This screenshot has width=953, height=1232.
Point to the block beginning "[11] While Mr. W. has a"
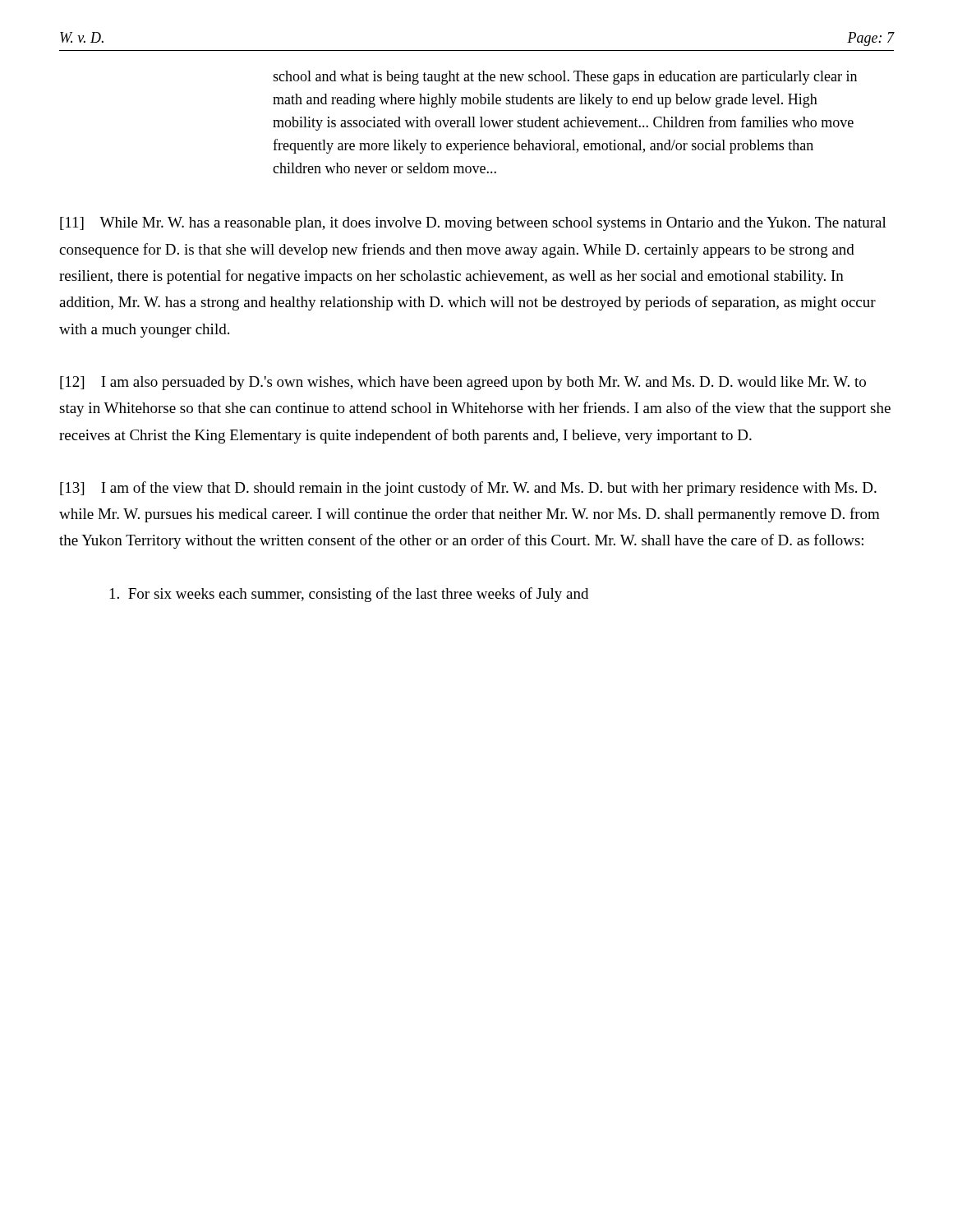(x=473, y=276)
